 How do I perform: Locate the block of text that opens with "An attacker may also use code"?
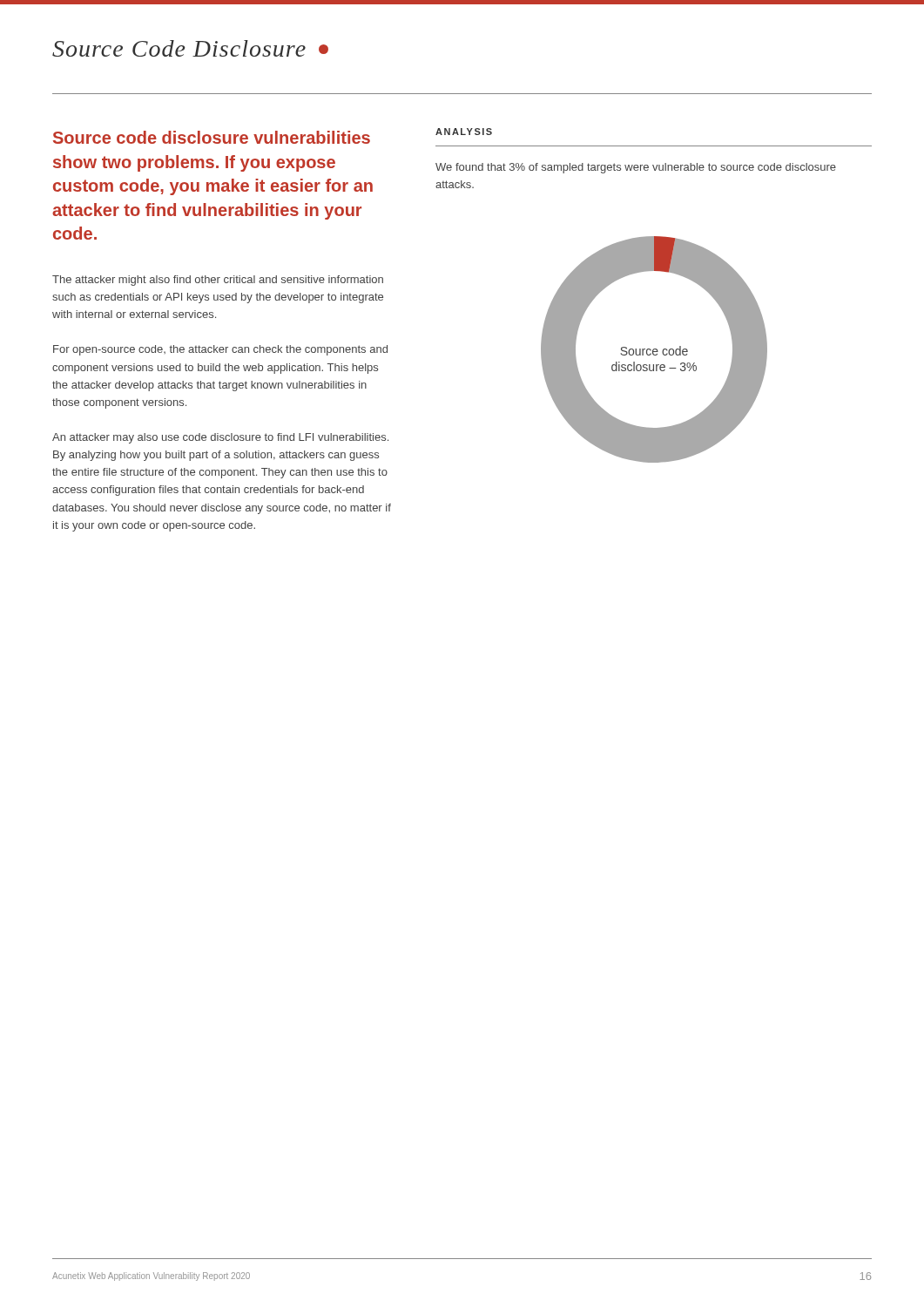tap(222, 481)
